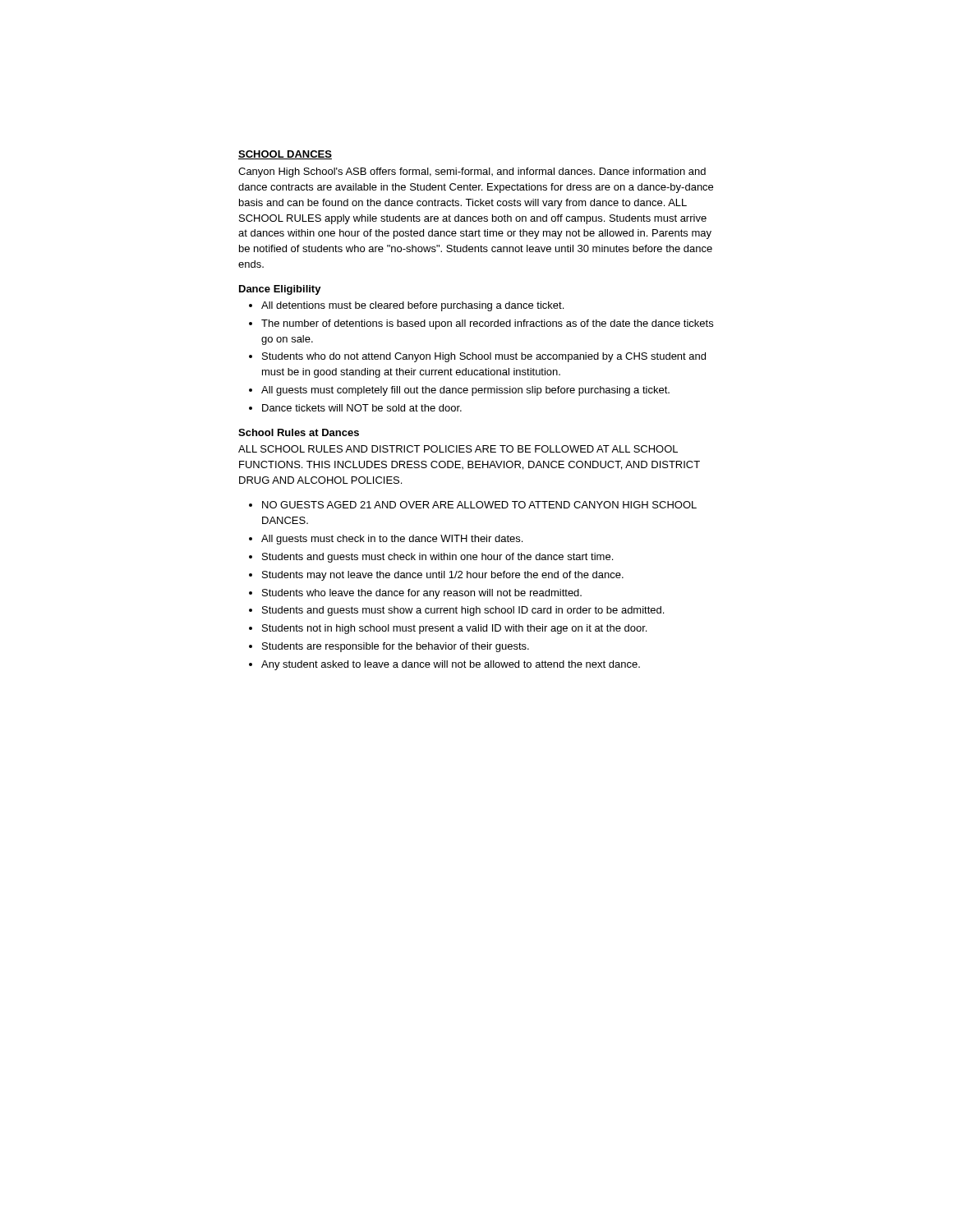Locate the block of text that opens with "Students who do not attend Canyon High"

point(484,364)
